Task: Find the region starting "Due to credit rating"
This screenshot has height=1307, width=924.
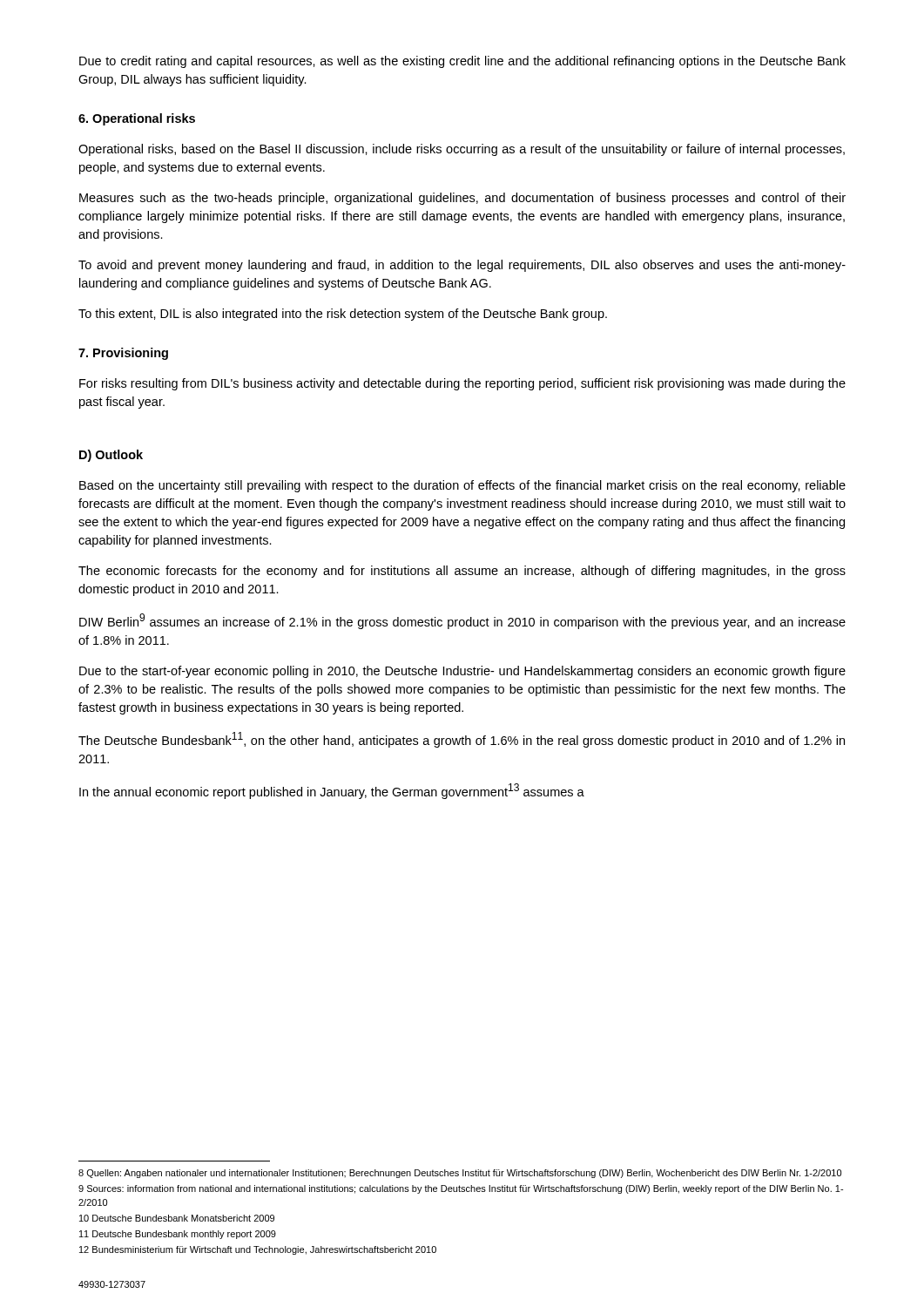Action: (x=462, y=71)
